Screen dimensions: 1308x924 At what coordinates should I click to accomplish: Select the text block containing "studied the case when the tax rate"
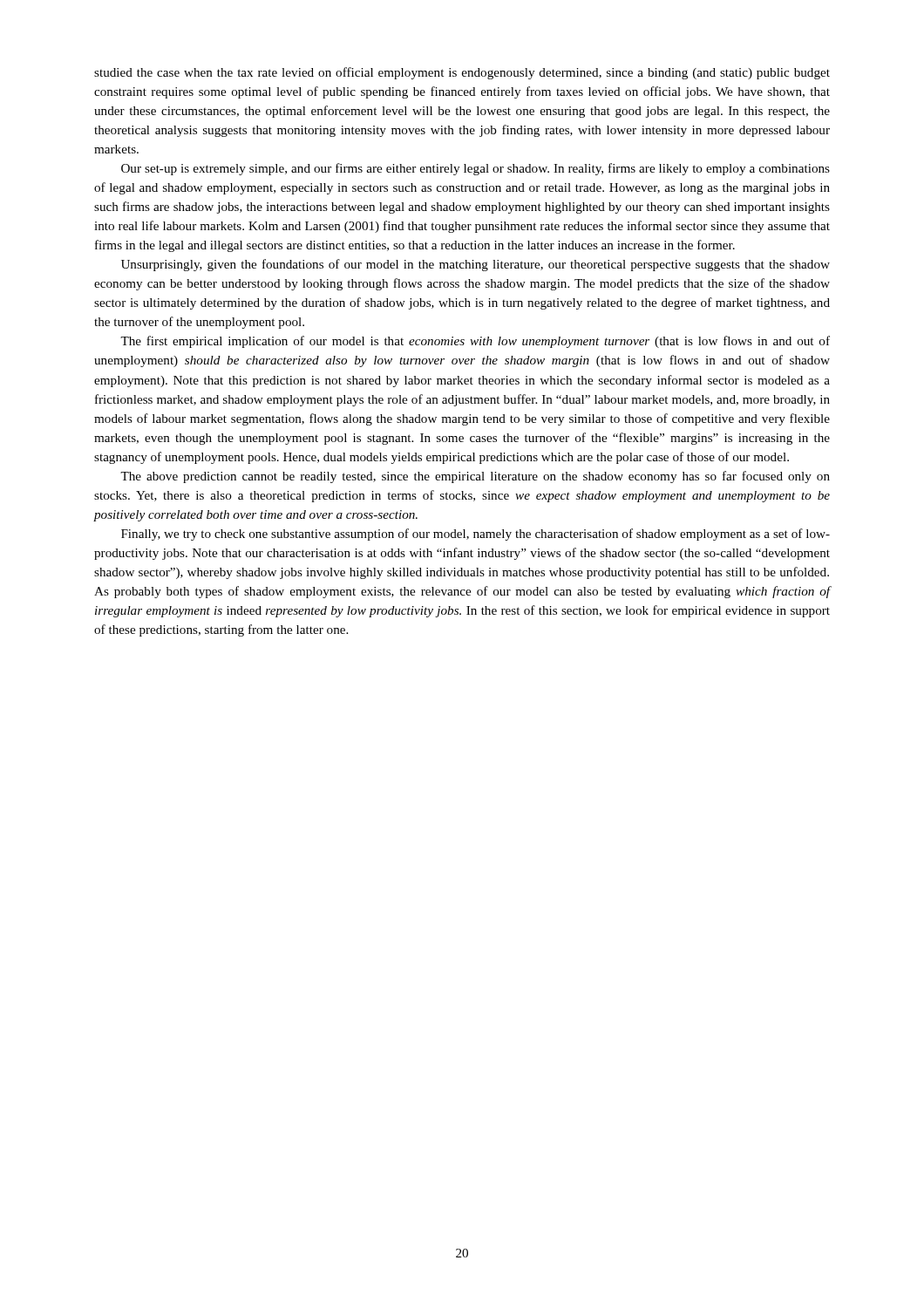click(x=462, y=351)
